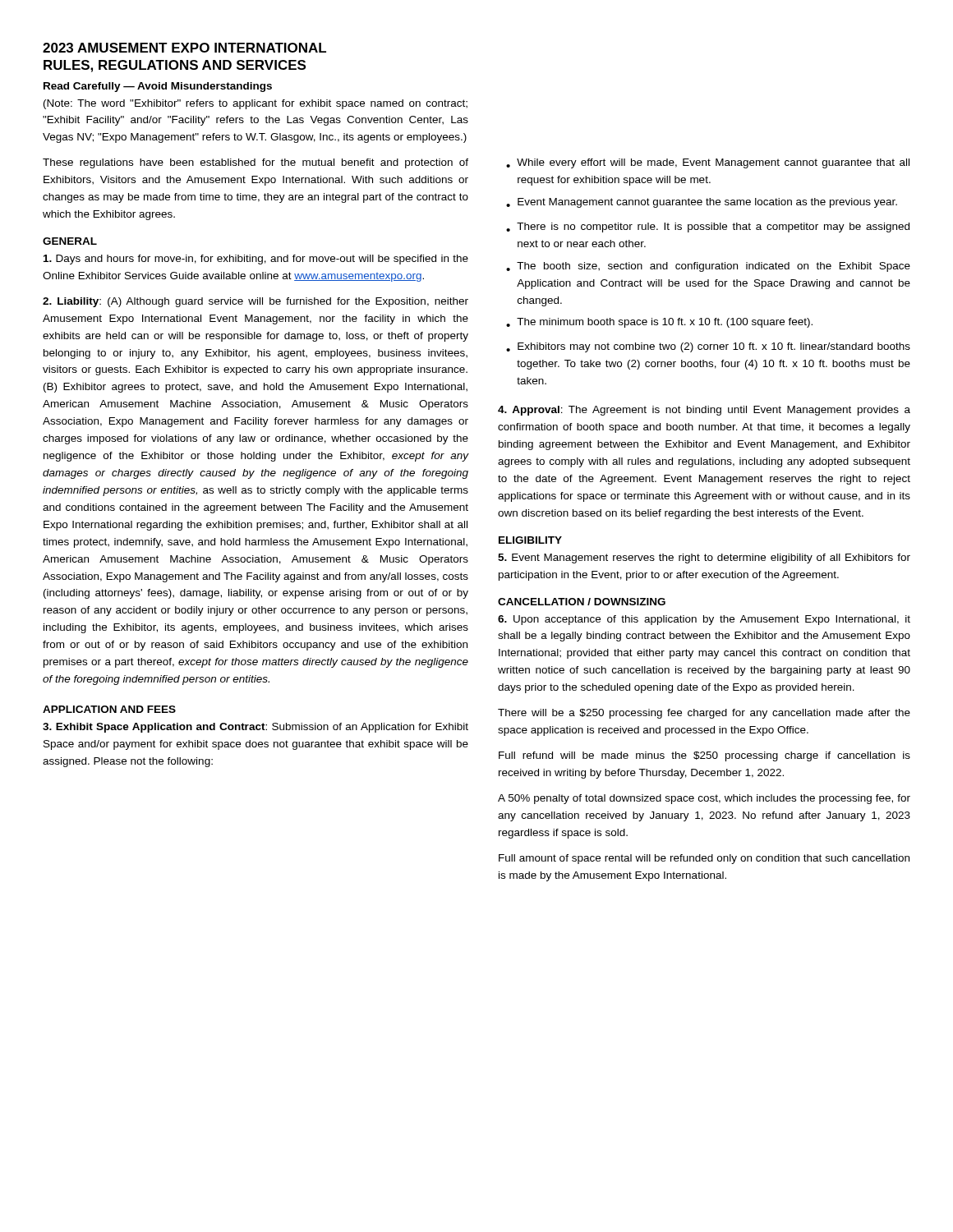Click the passage that begins "Event Management reserves the"
953x1232 pixels.
(x=704, y=566)
